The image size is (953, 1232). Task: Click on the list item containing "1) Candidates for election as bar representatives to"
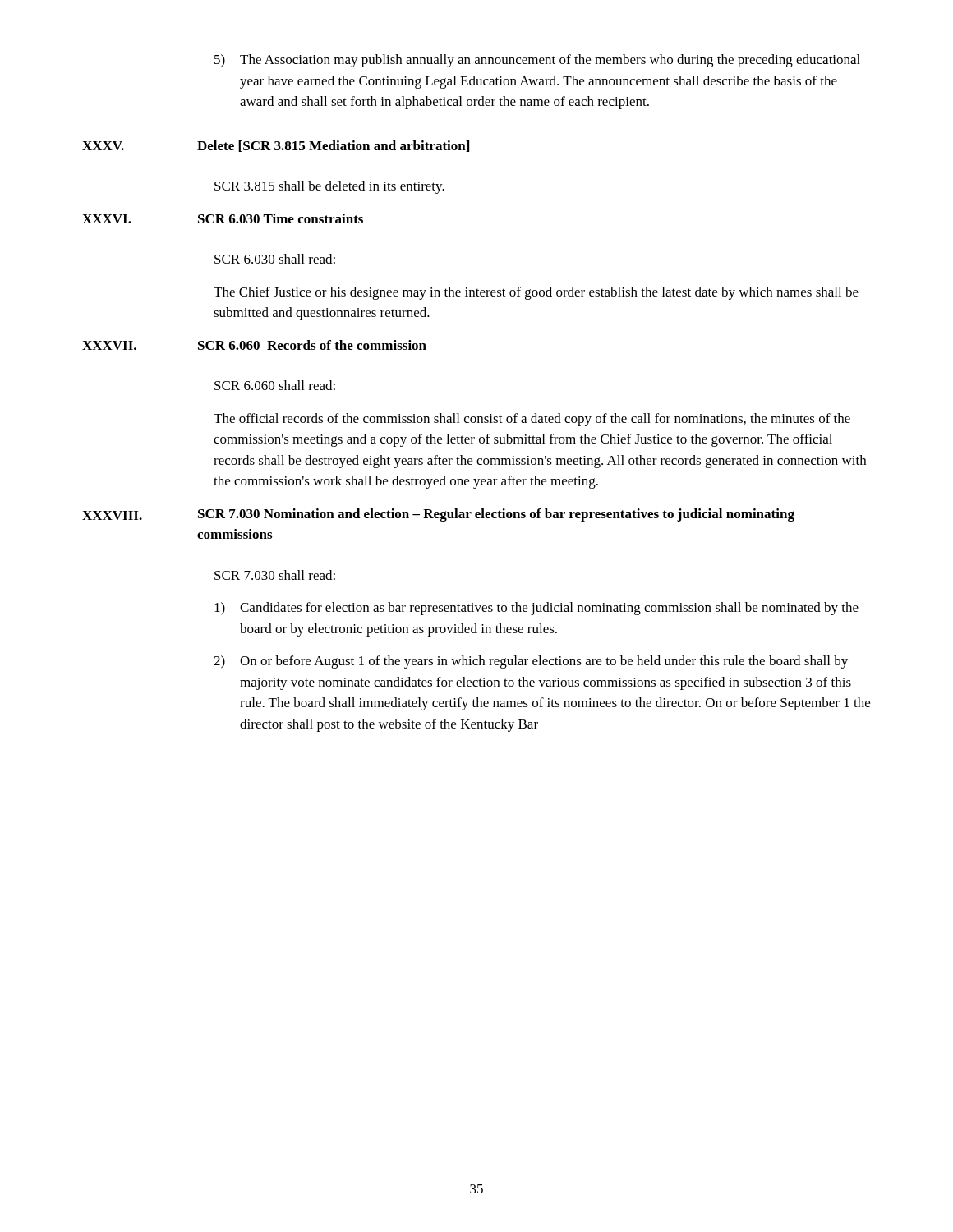(542, 618)
